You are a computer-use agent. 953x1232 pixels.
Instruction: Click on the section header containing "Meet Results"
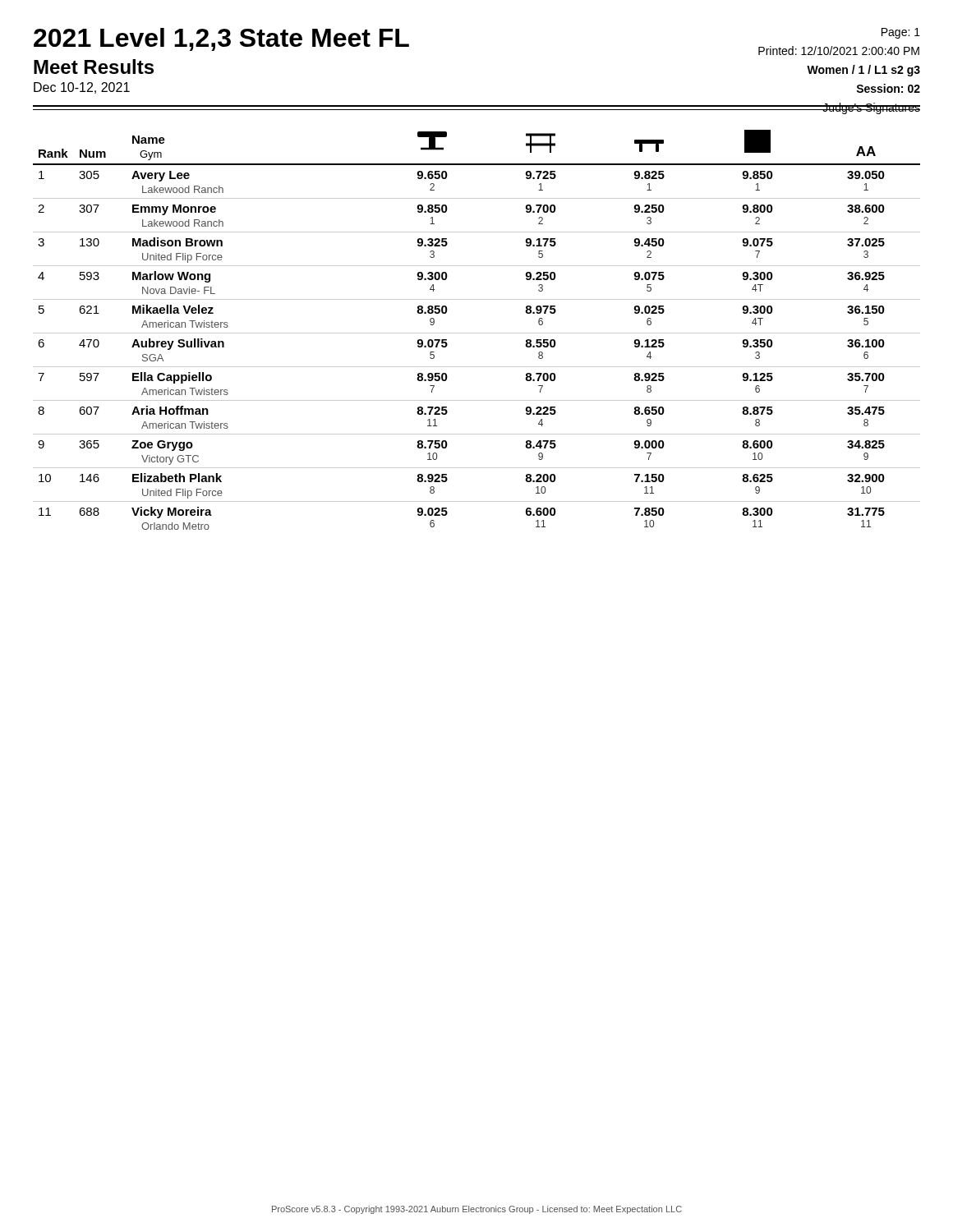[94, 67]
